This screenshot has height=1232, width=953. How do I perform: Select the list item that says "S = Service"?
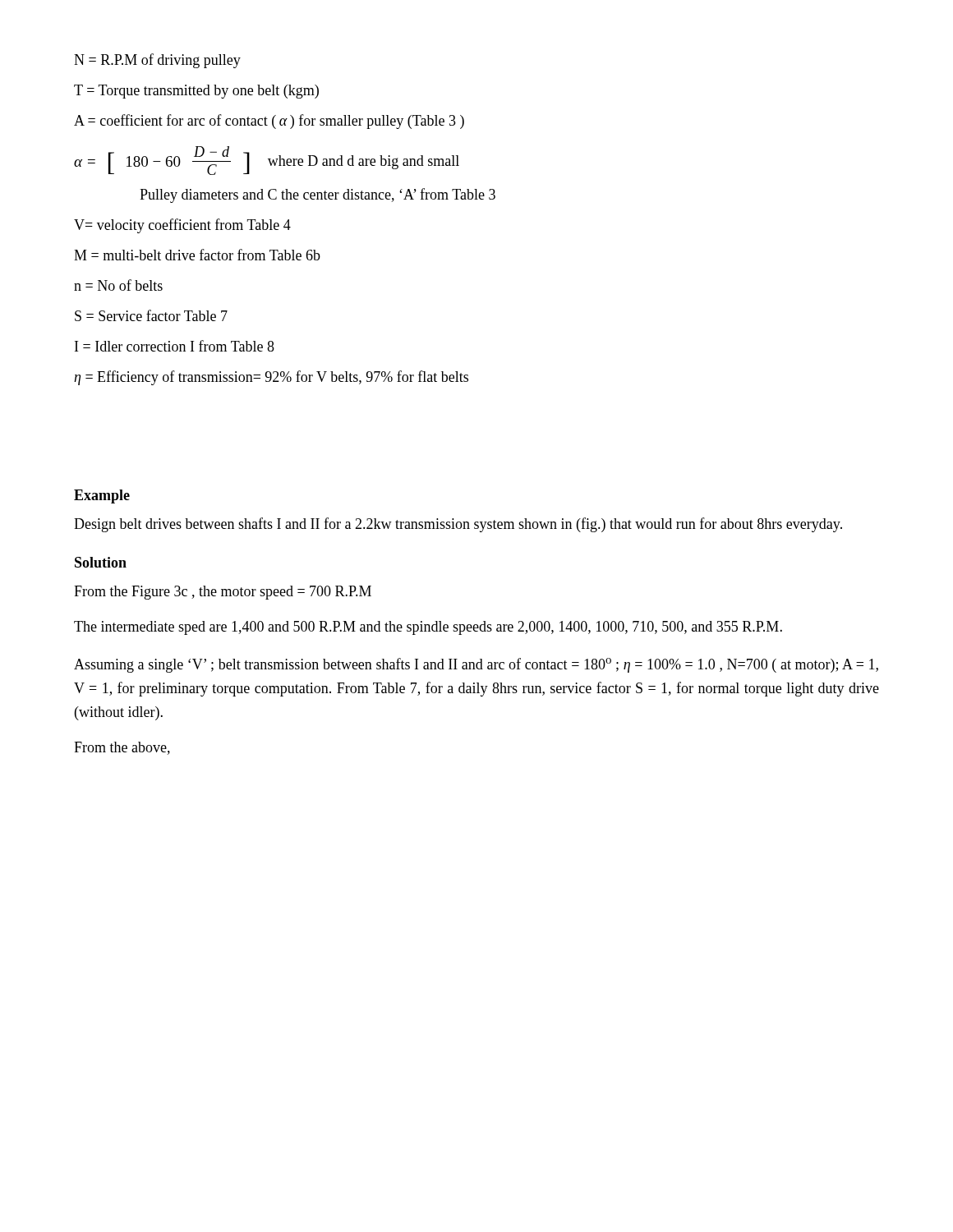151,316
